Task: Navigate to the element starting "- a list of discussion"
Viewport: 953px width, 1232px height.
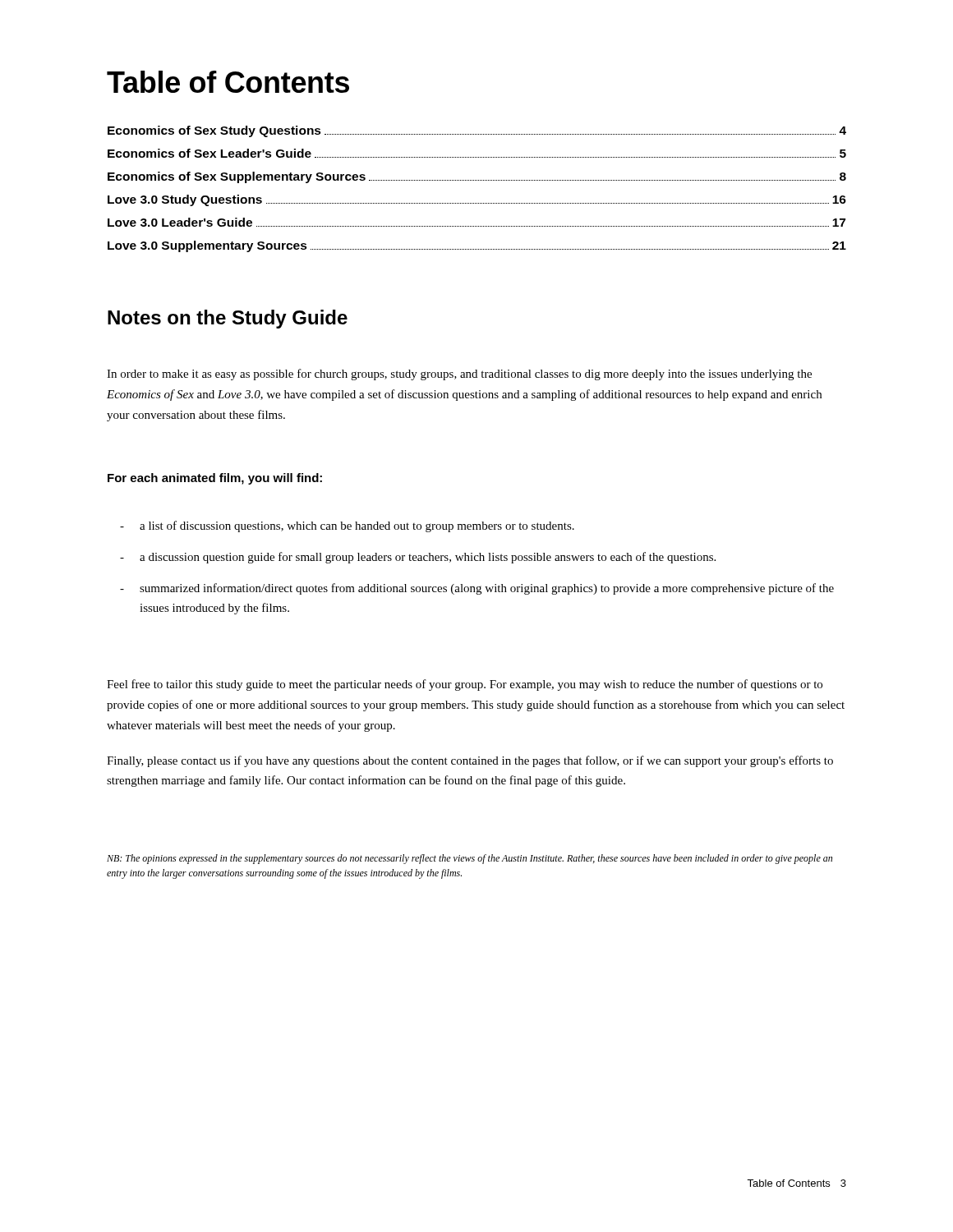Action: tap(476, 526)
